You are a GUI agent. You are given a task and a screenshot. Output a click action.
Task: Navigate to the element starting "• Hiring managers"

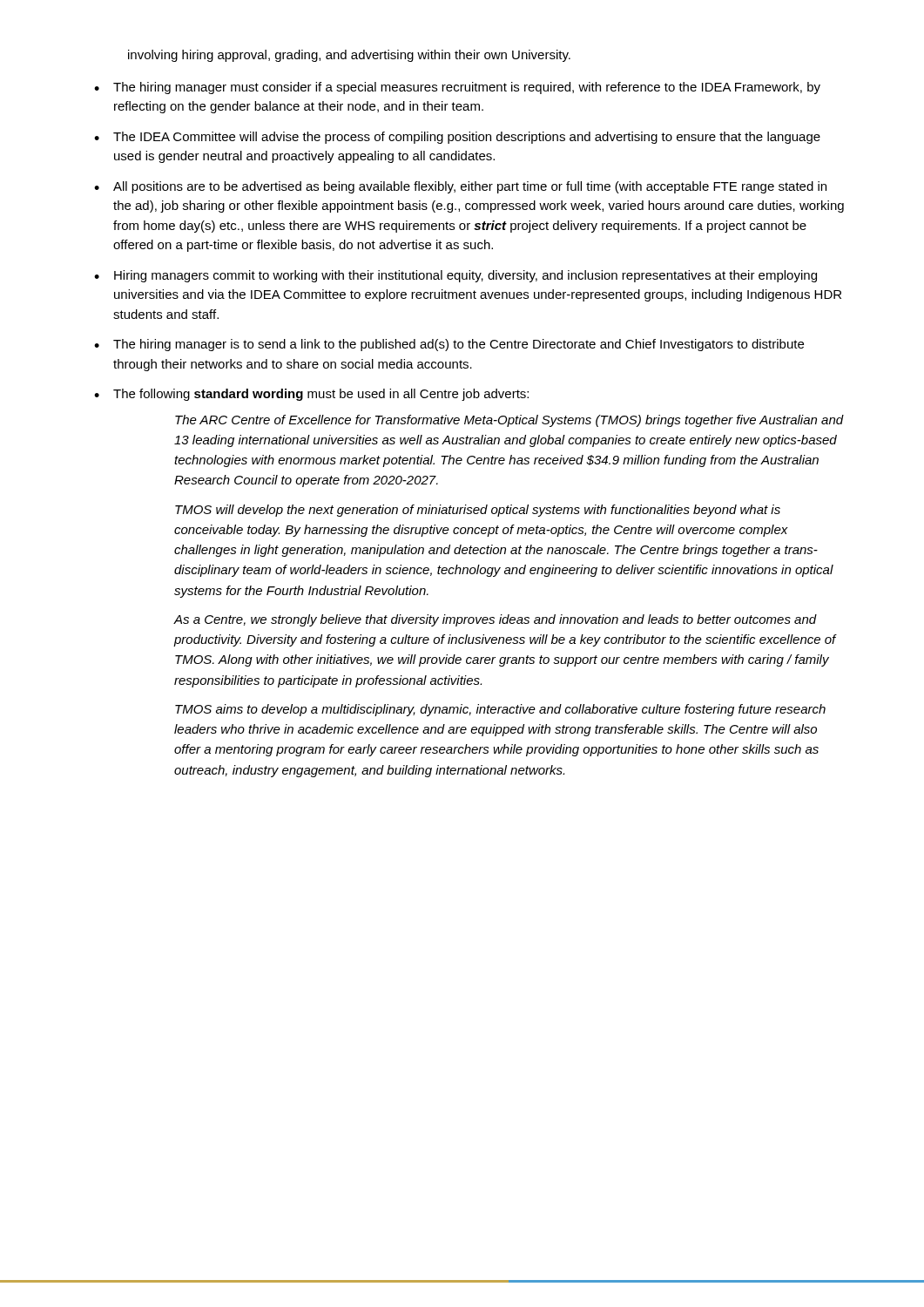470,295
